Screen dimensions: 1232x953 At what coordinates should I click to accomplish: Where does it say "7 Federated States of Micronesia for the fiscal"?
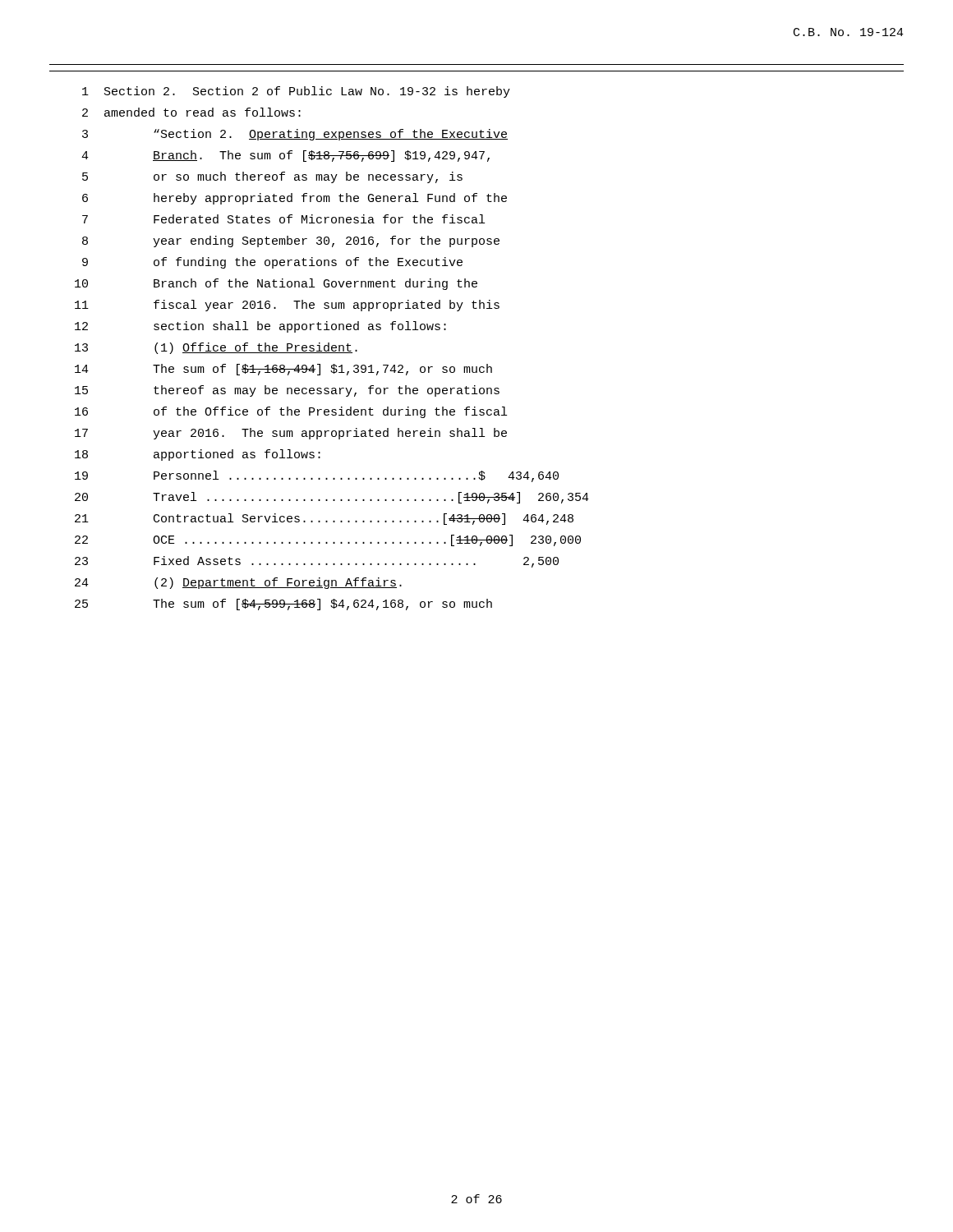(x=476, y=221)
